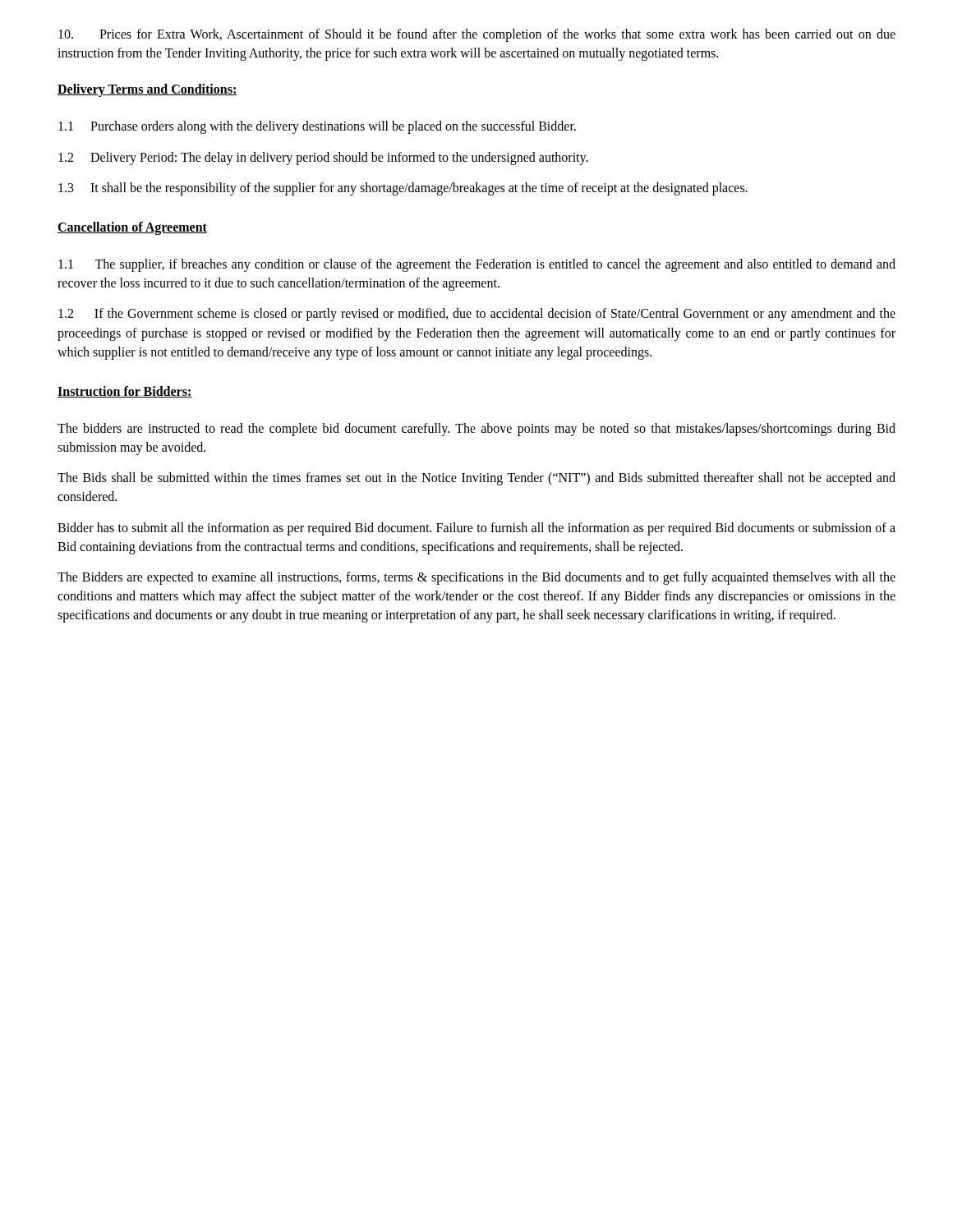The width and height of the screenshot is (953, 1232).
Task: Locate the text starting "Prices for Extra Work, Ascertainment of Should"
Action: [x=476, y=44]
